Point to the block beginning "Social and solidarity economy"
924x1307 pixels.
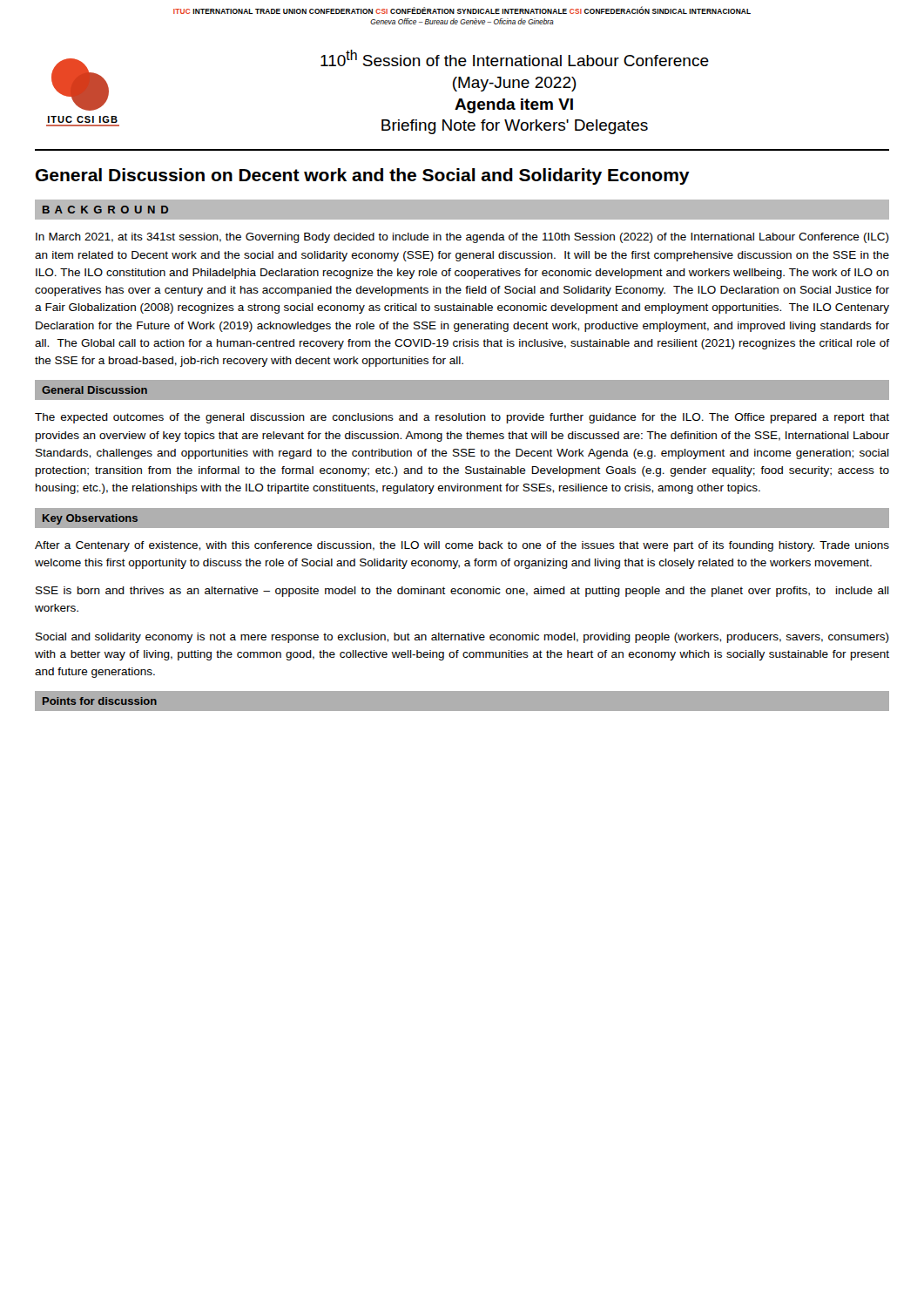tap(462, 654)
